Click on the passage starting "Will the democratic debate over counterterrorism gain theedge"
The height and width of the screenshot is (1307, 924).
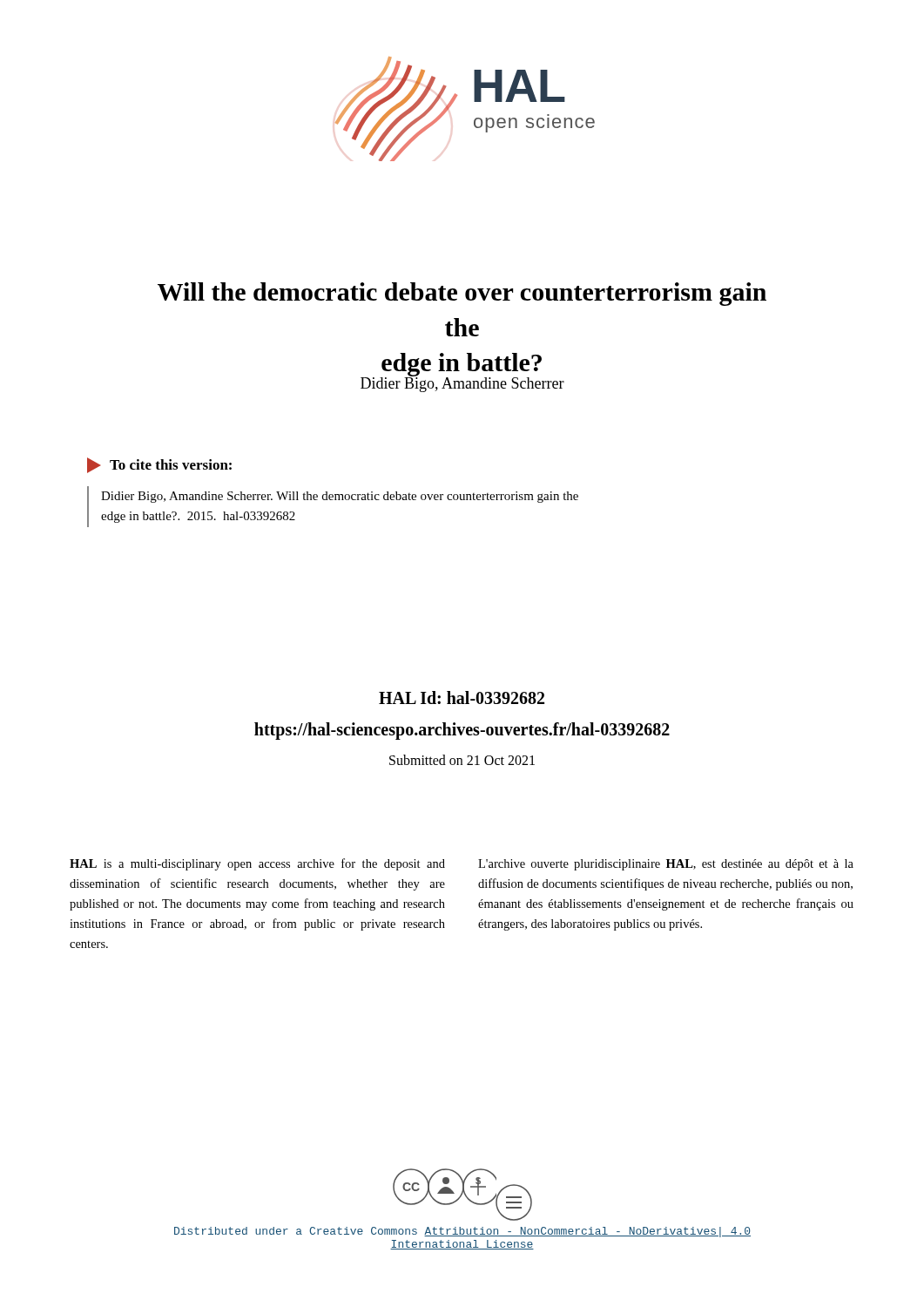(x=462, y=327)
